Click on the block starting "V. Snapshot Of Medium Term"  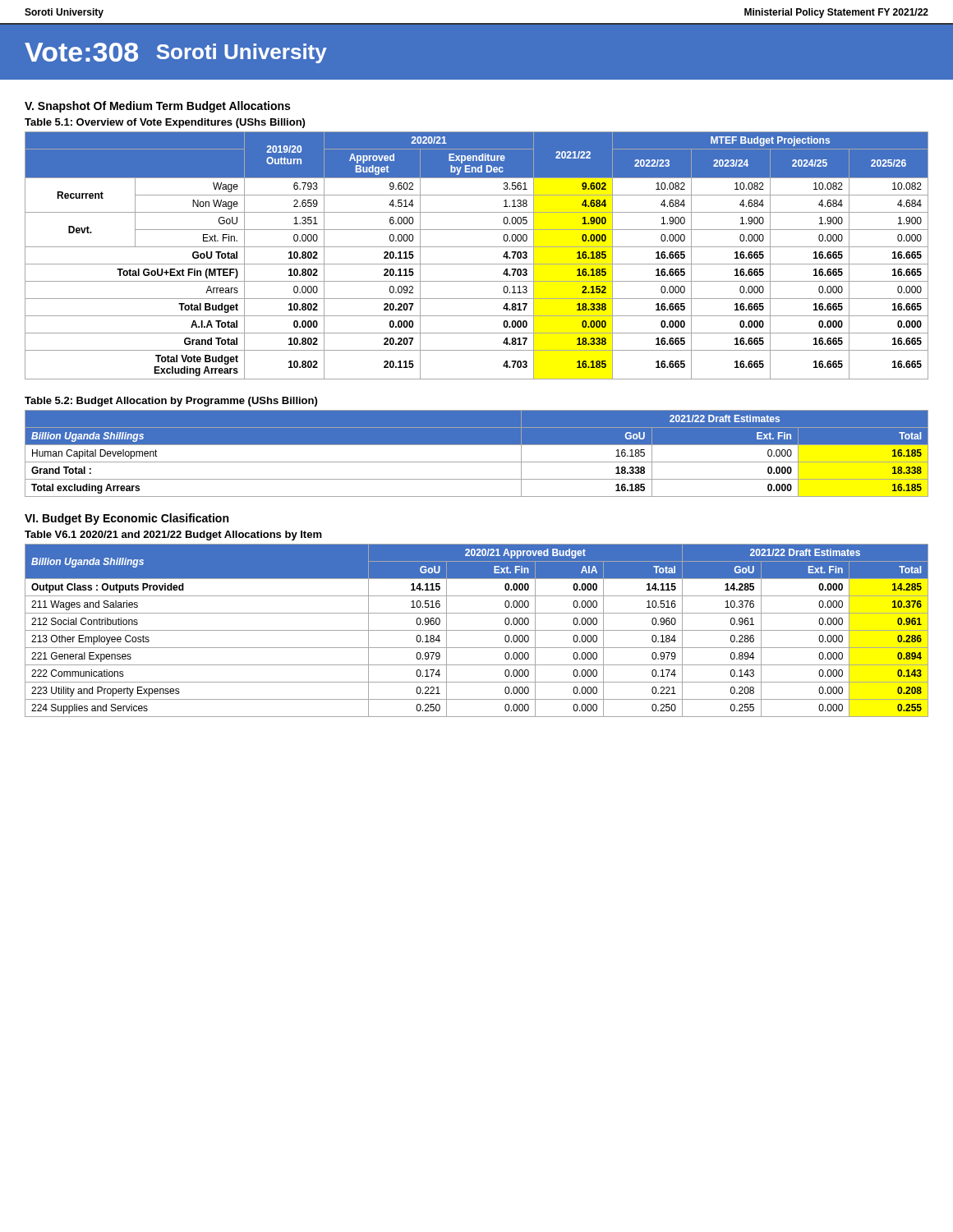click(x=158, y=106)
